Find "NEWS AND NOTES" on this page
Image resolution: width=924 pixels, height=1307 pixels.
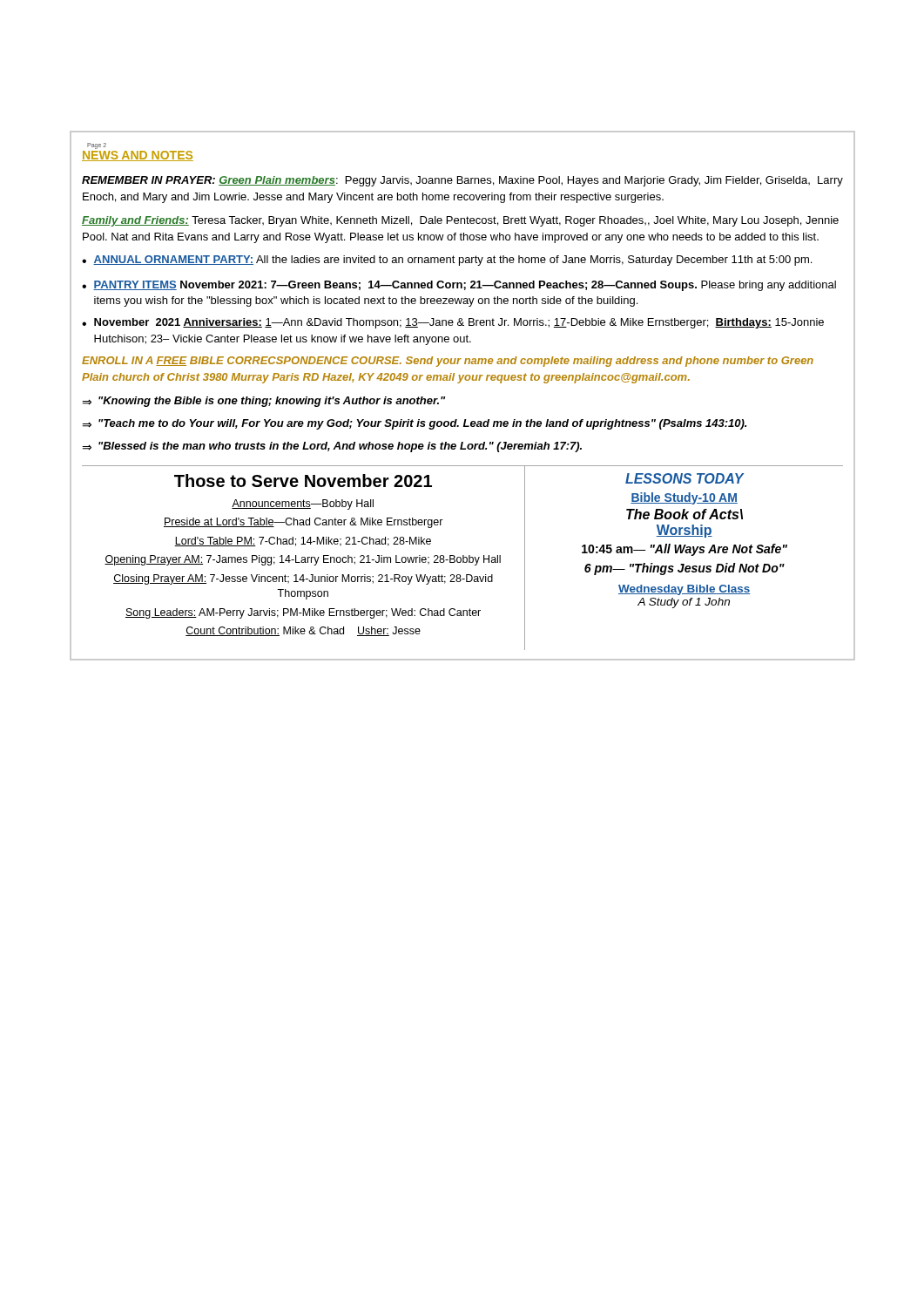138,155
